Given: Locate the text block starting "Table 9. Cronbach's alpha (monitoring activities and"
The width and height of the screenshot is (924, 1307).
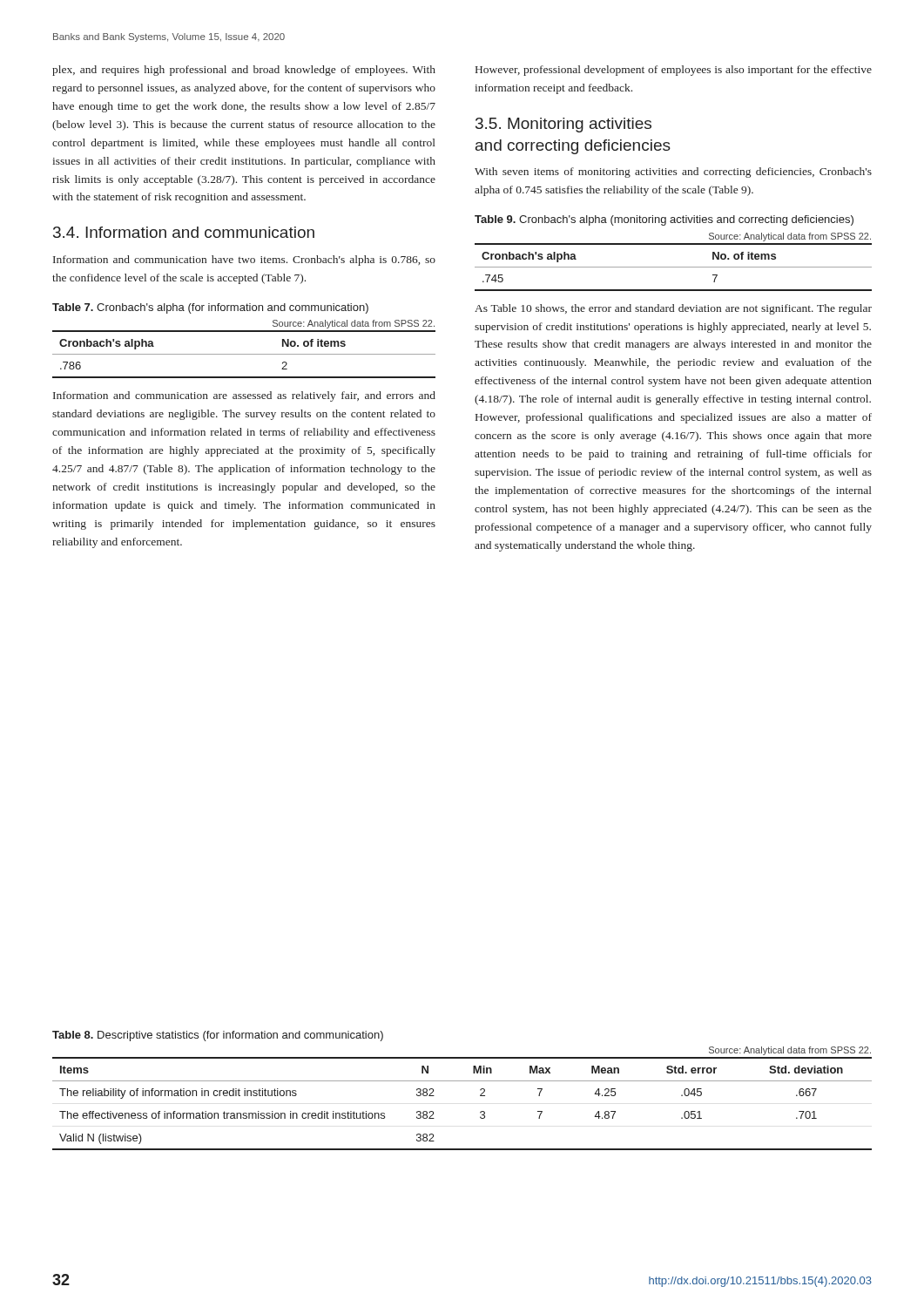Looking at the screenshot, I should [x=664, y=219].
